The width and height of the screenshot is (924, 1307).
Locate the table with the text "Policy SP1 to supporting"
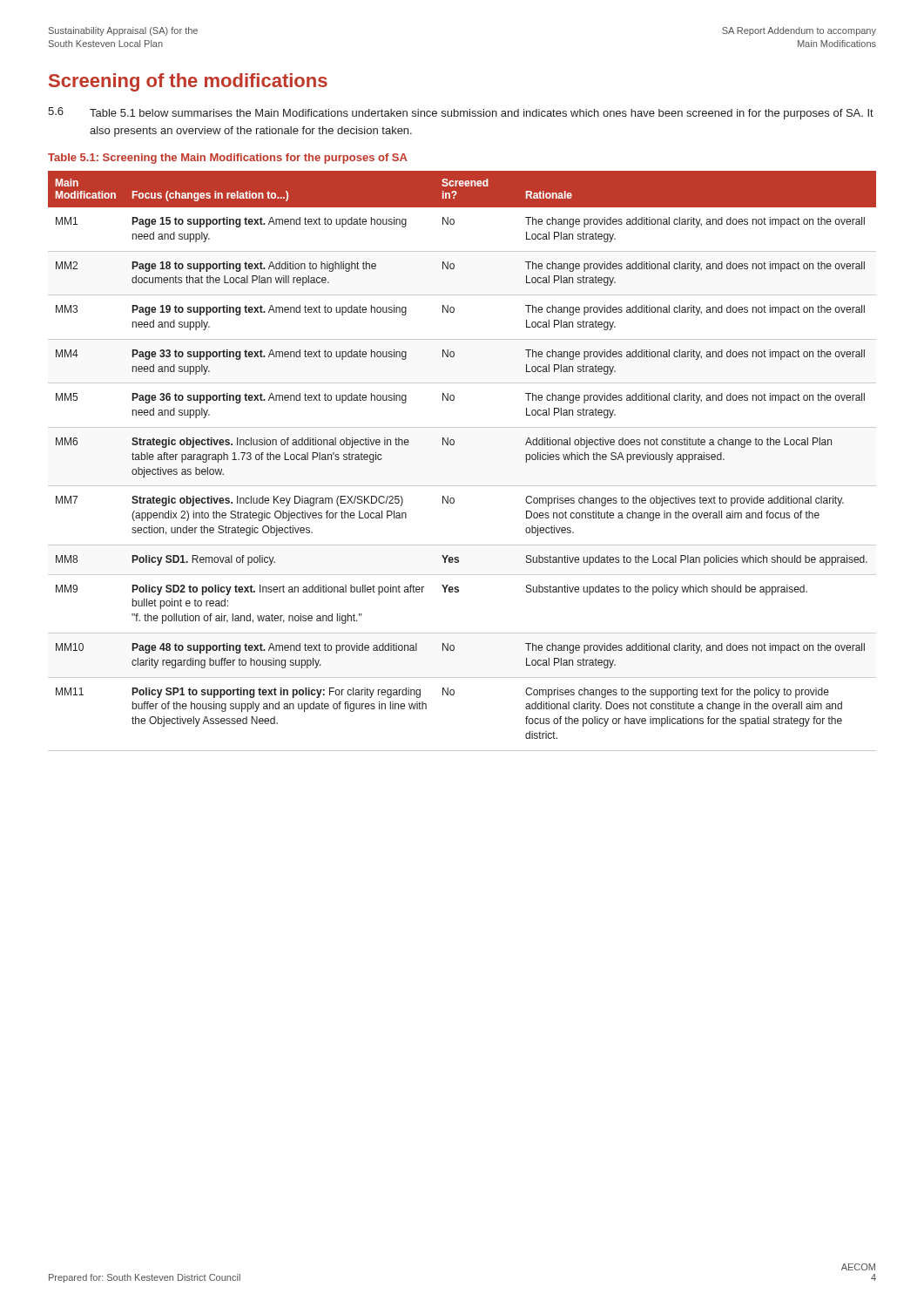(x=462, y=461)
